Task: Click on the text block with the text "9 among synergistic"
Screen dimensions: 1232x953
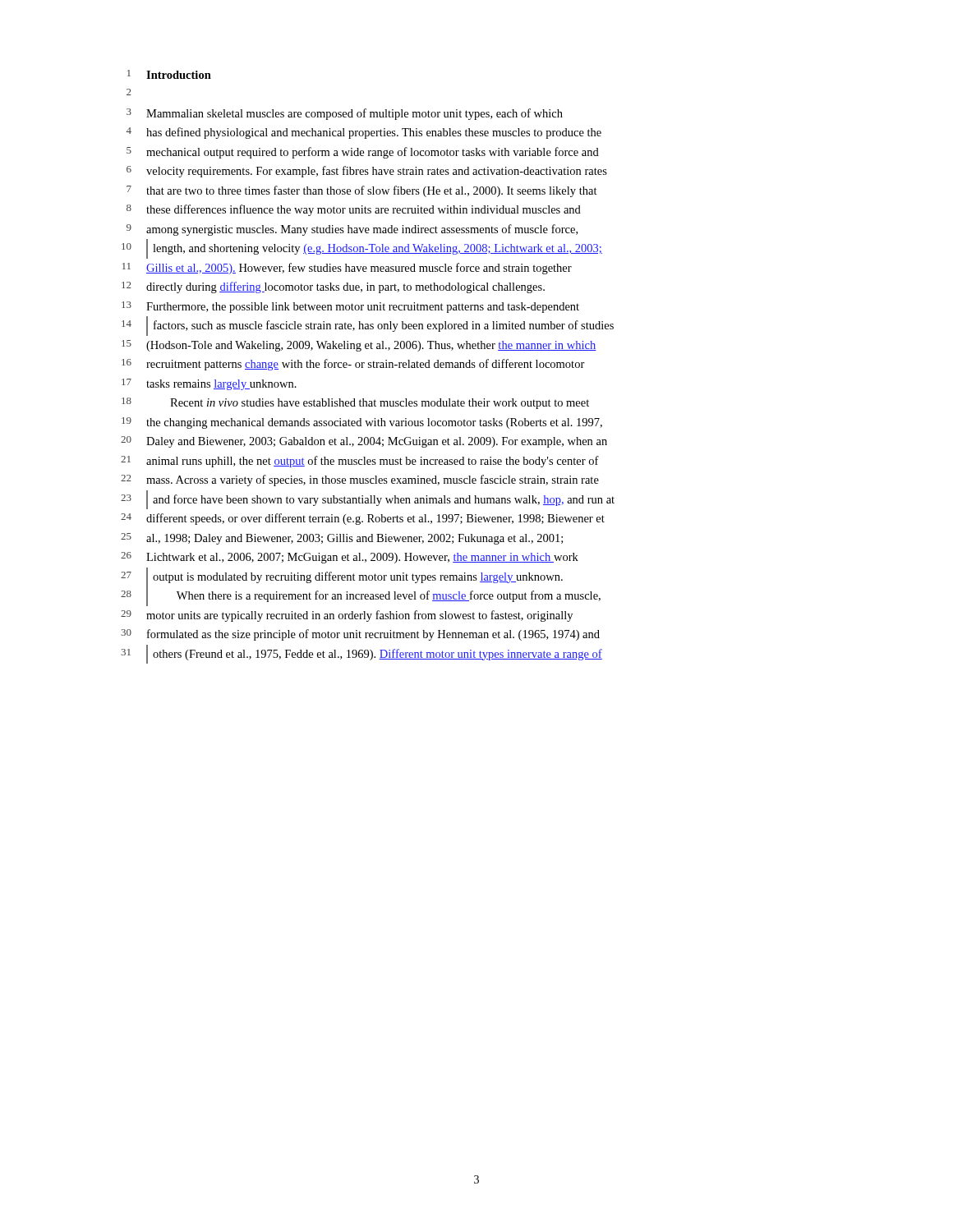Action: tap(476, 230)
